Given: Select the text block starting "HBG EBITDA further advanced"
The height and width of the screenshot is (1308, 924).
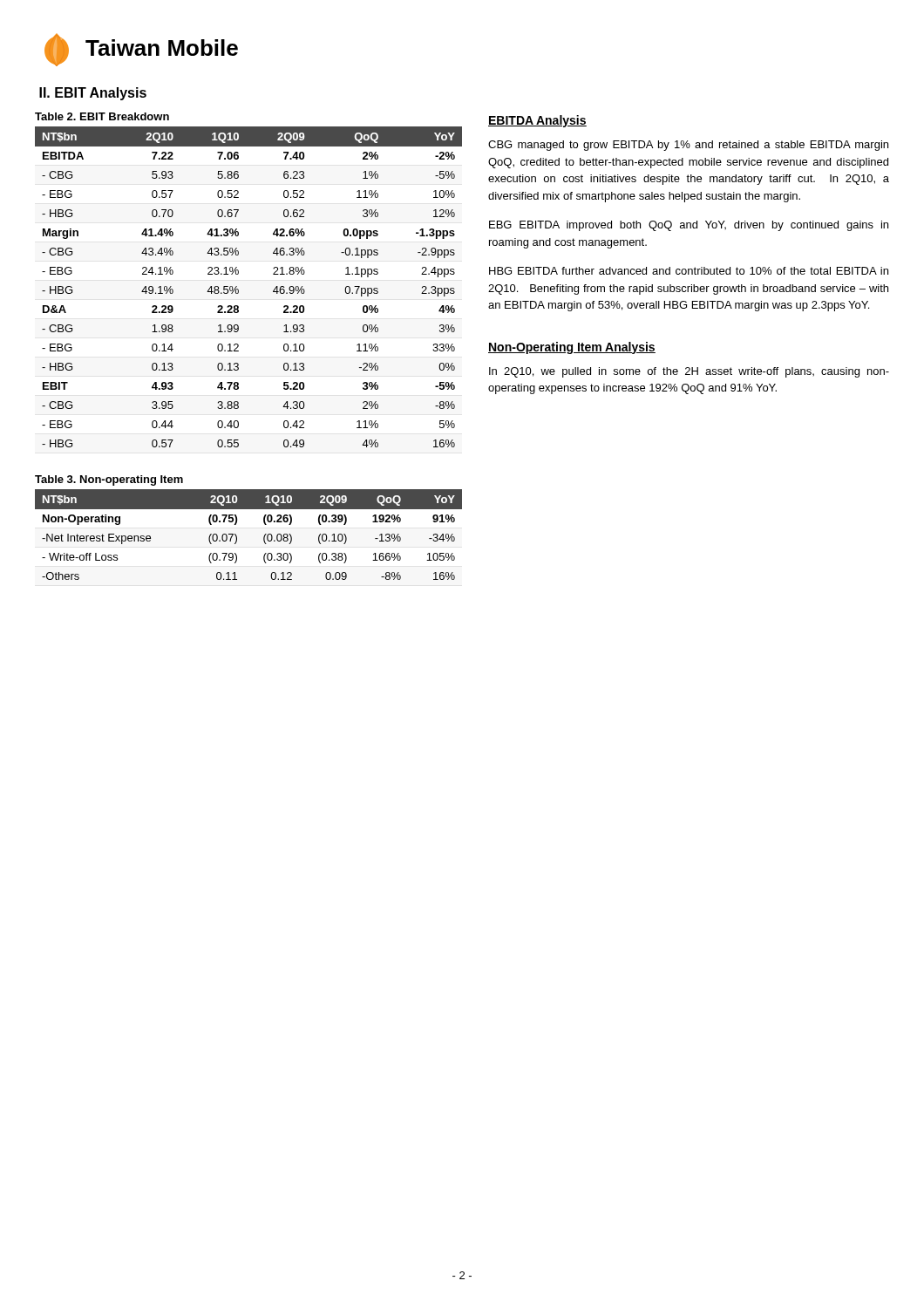Looking at the screenshot, I should pyautogui.click(x=689, y=288).
